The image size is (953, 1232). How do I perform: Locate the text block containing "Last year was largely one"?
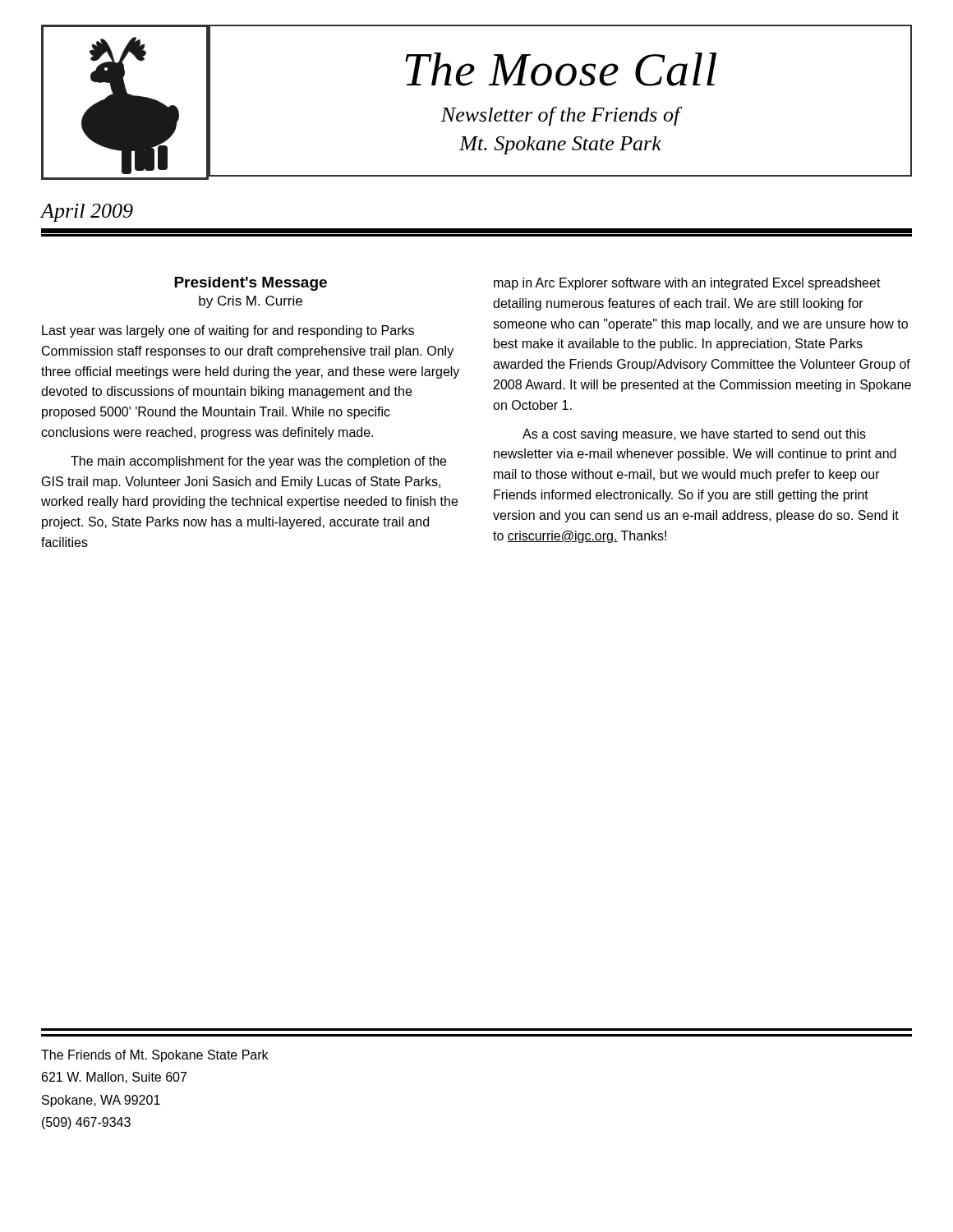(251, 437)
